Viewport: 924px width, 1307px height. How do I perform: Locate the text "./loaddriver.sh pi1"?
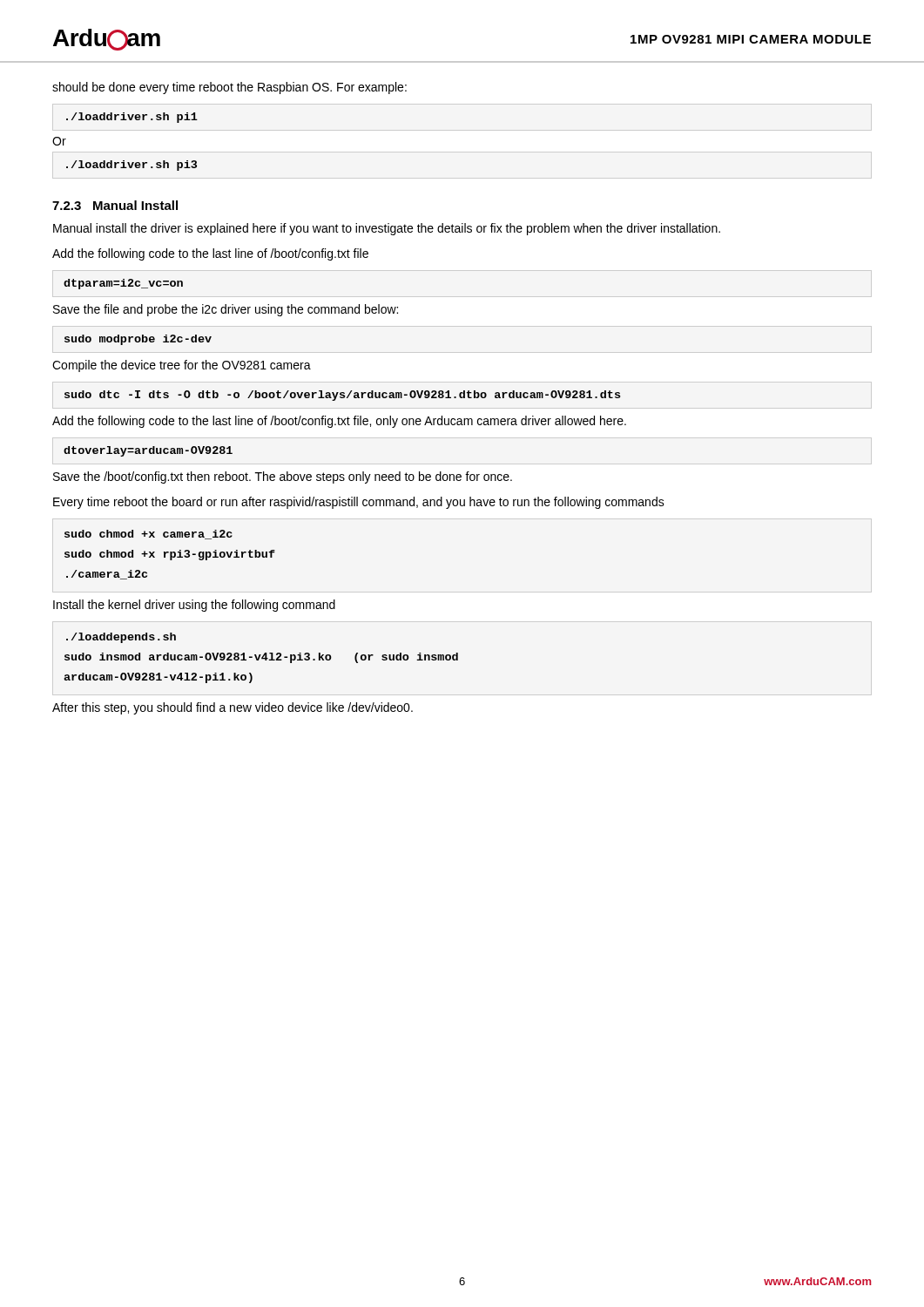click(x=132, y=118)
